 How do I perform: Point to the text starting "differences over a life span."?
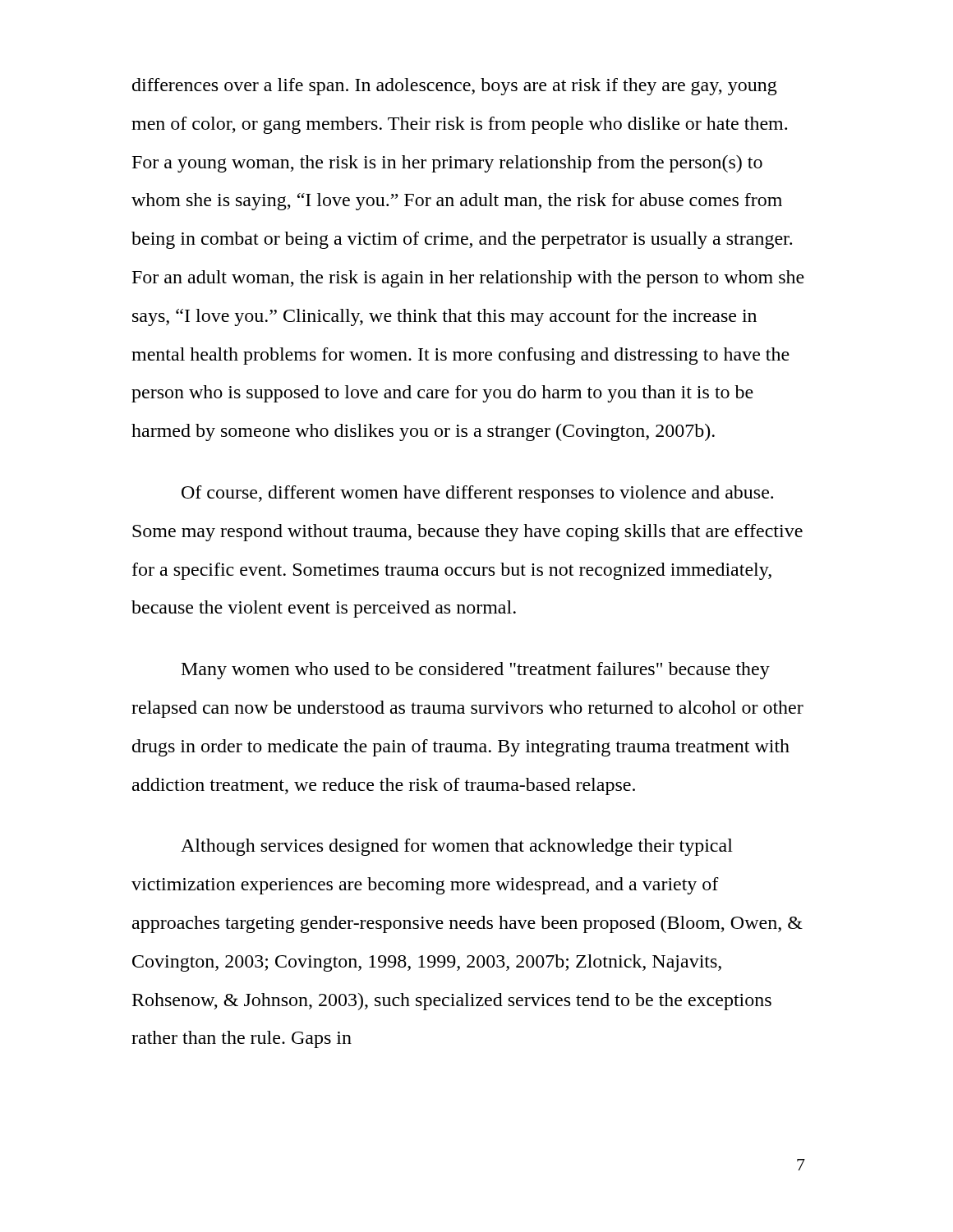click(468, 258)
